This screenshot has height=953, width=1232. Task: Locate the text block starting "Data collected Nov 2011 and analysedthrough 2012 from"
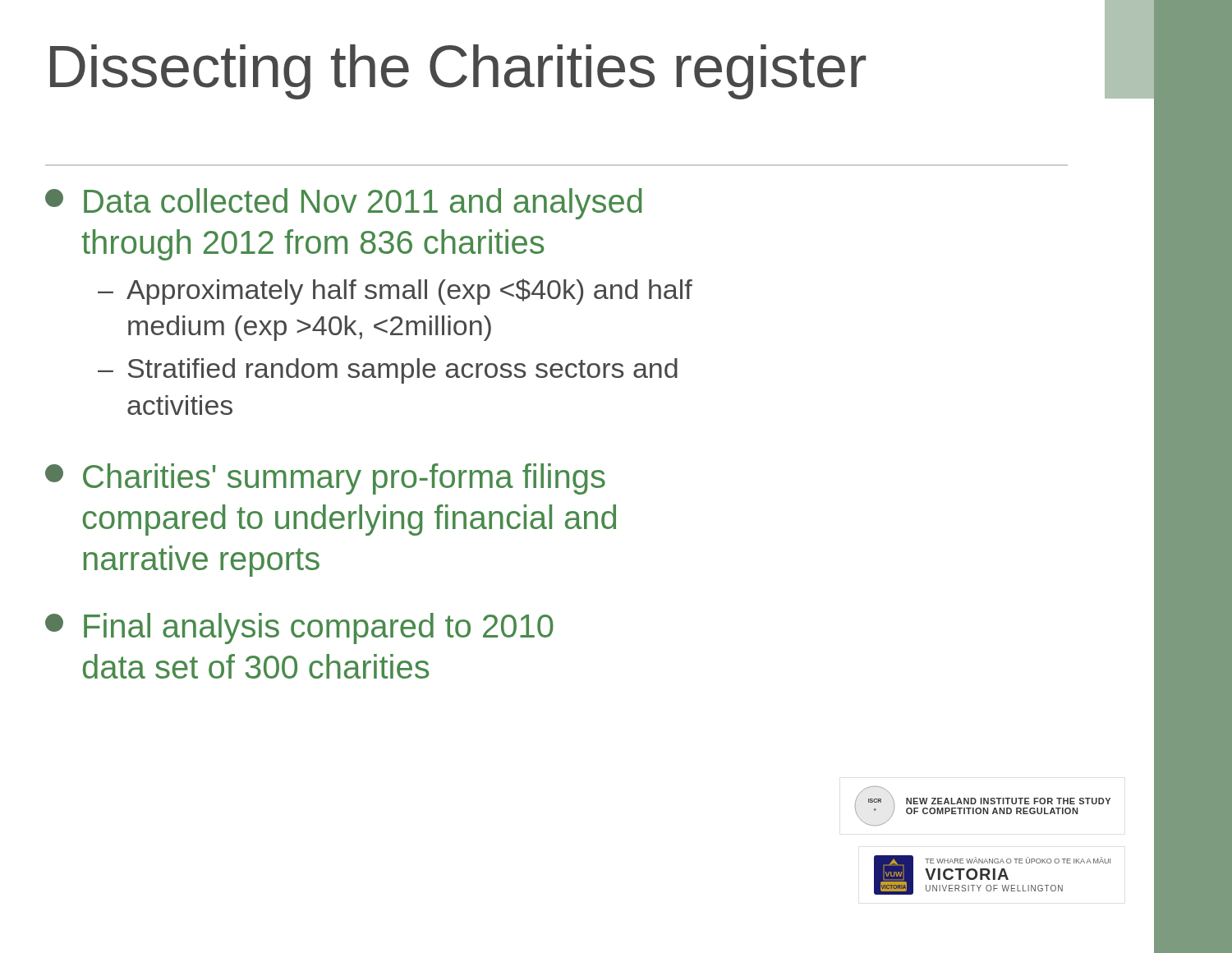pyautogui.click(x=369, y=305)
